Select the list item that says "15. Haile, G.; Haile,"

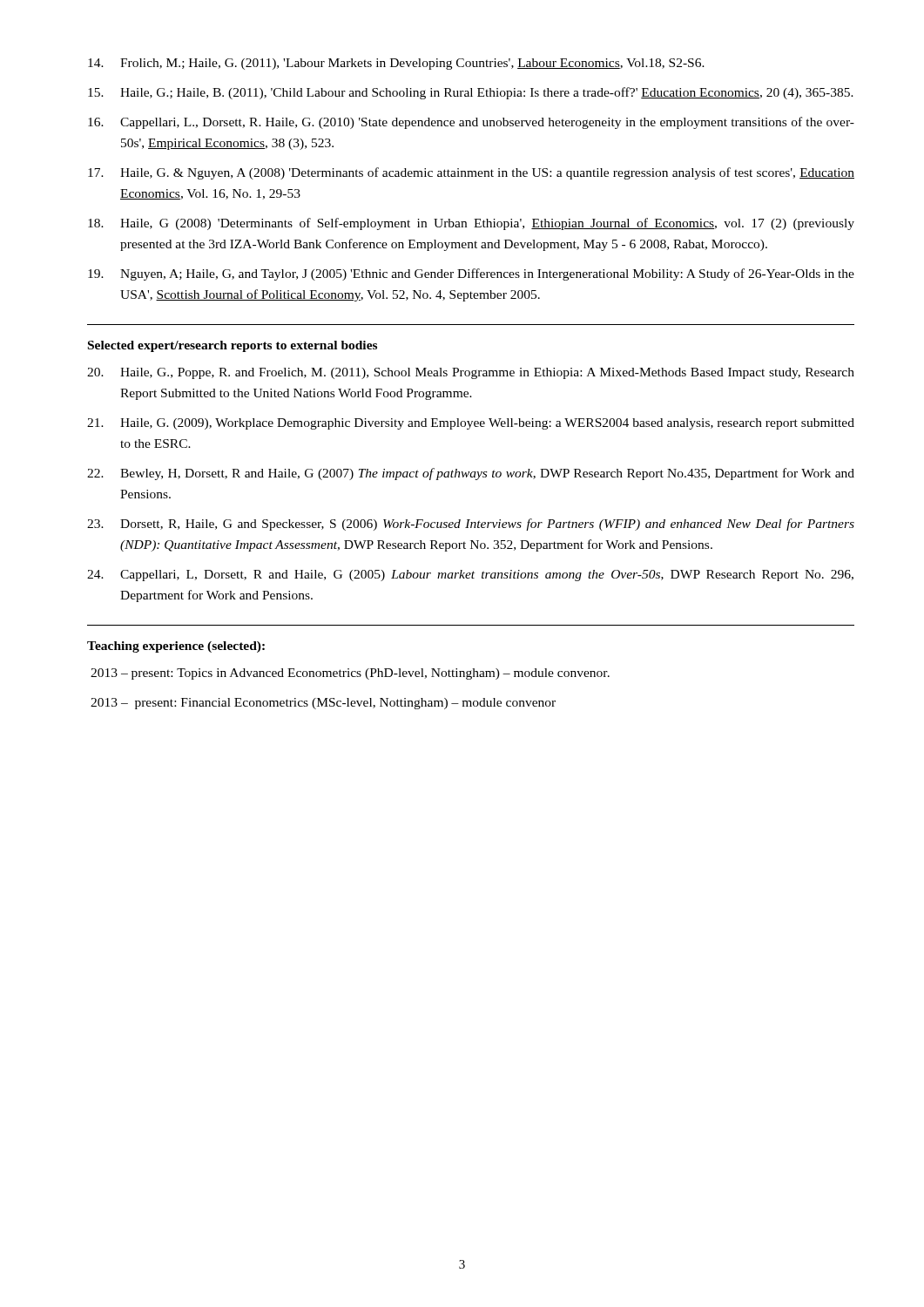(x=471, y=92)
